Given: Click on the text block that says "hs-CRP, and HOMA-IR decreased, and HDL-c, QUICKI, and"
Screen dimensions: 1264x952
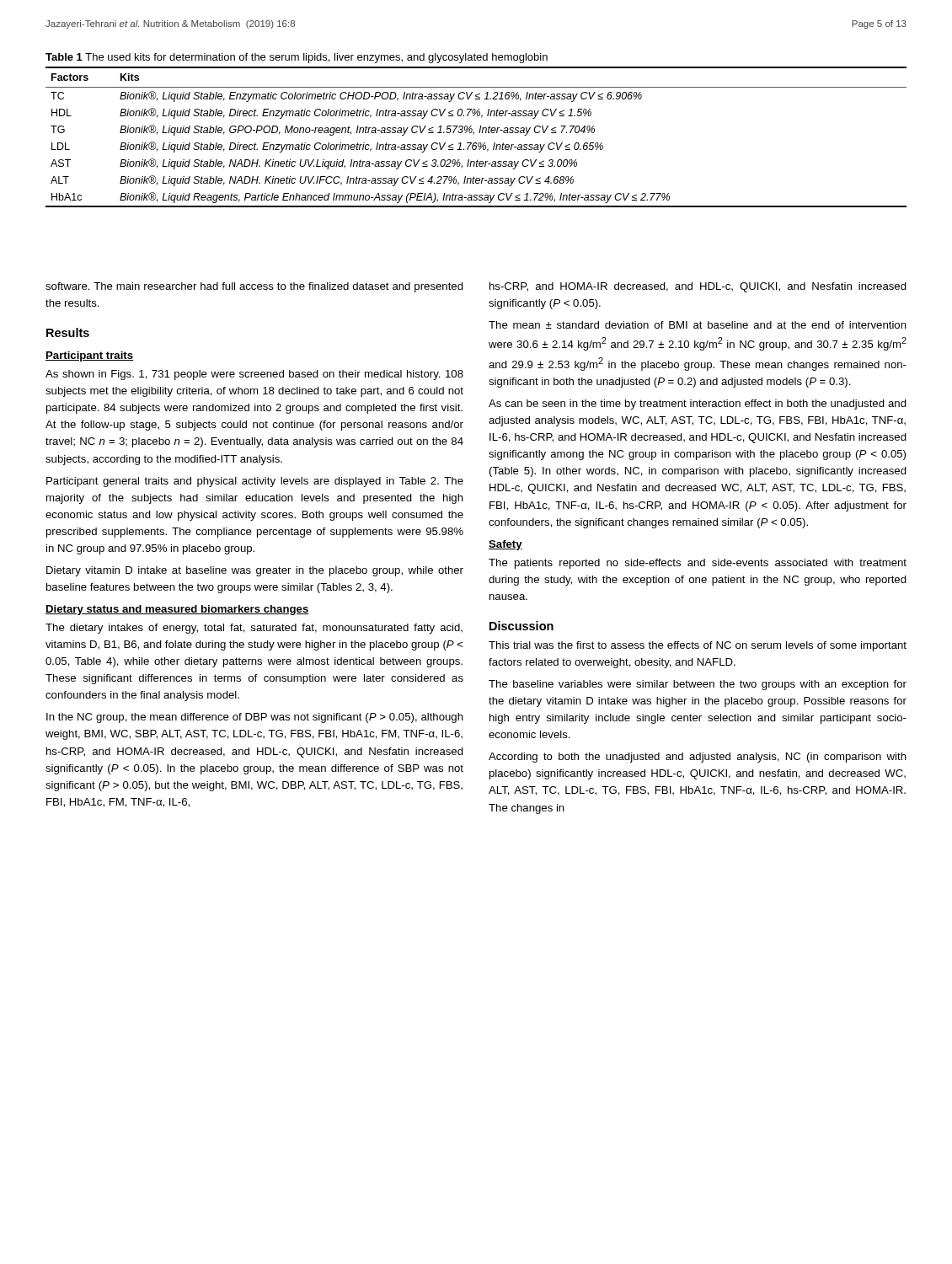Looking at the screenshot, I should point(698,404).
